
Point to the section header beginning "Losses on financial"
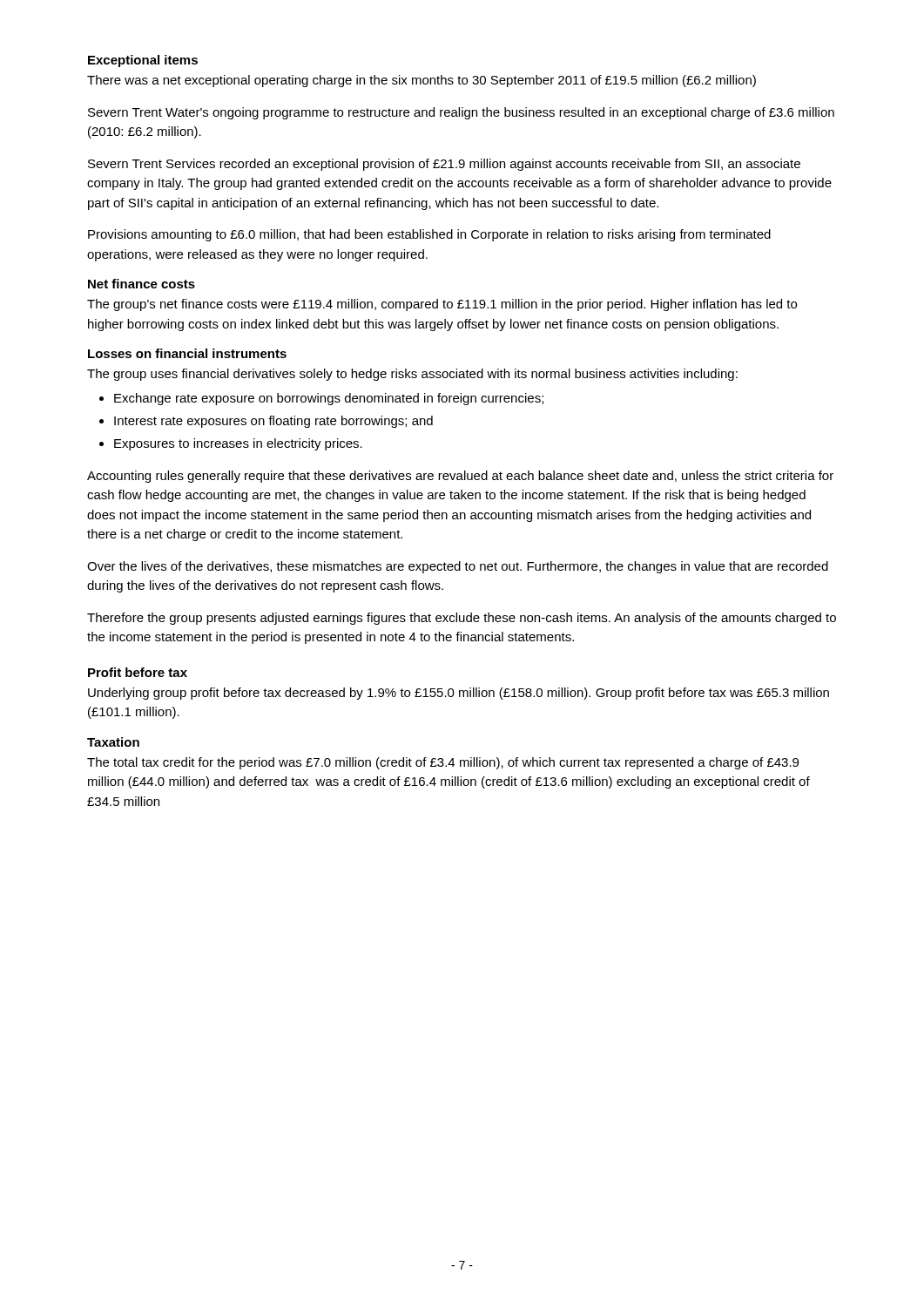click(x=187, y=353)
